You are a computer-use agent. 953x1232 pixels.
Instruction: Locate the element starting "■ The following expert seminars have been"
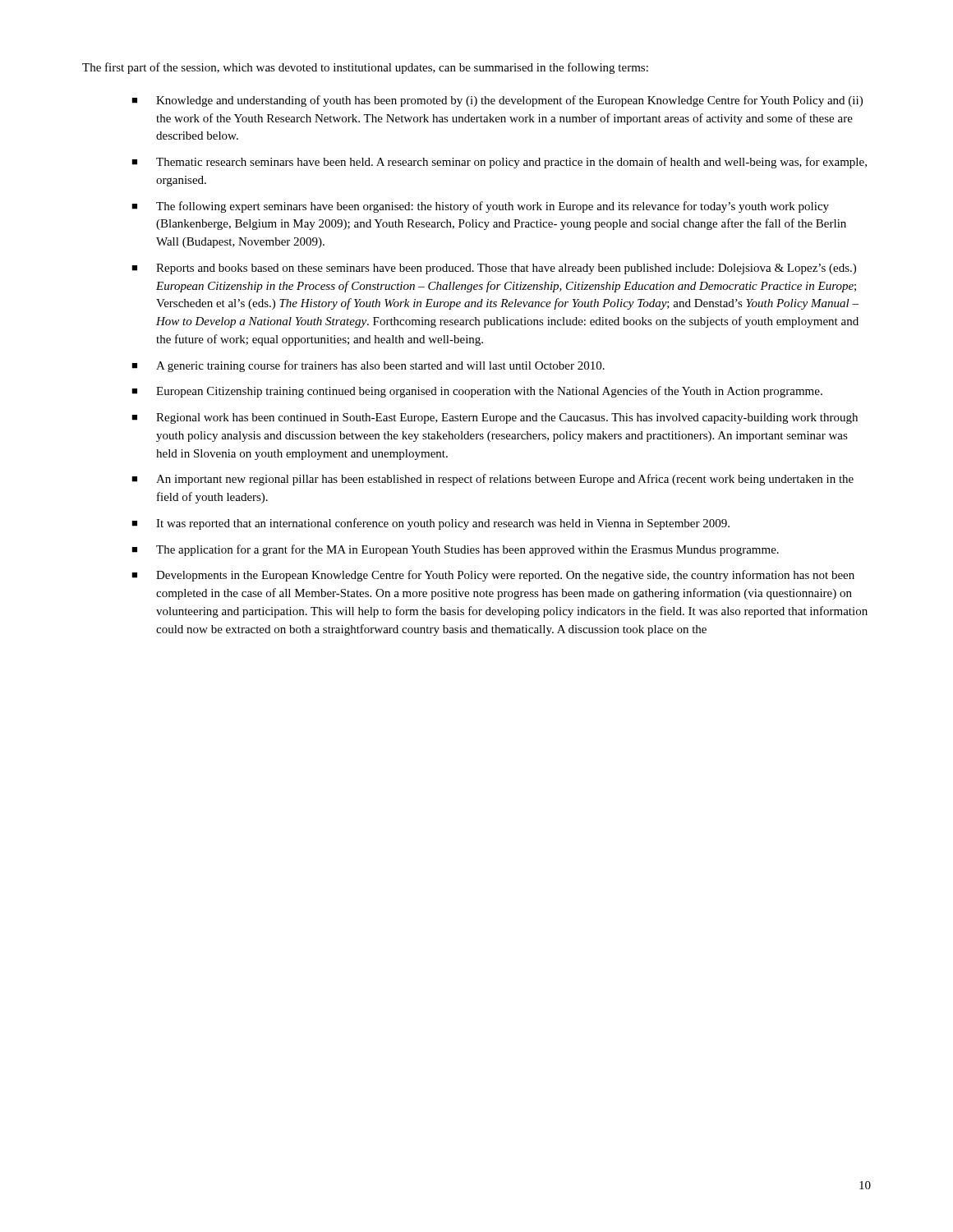[x=501, y=224]
